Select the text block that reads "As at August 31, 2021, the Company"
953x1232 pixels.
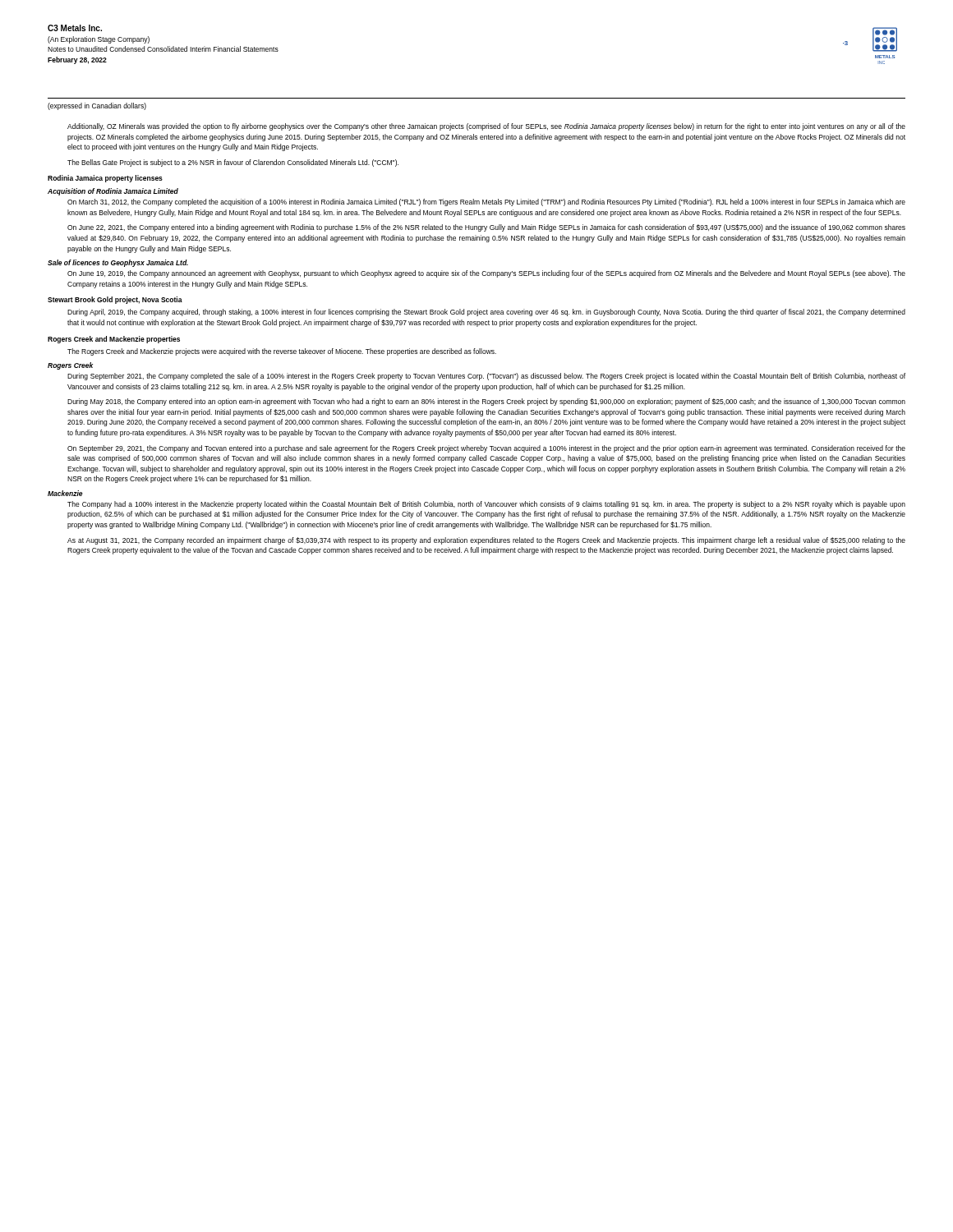(x=486, y=545)
